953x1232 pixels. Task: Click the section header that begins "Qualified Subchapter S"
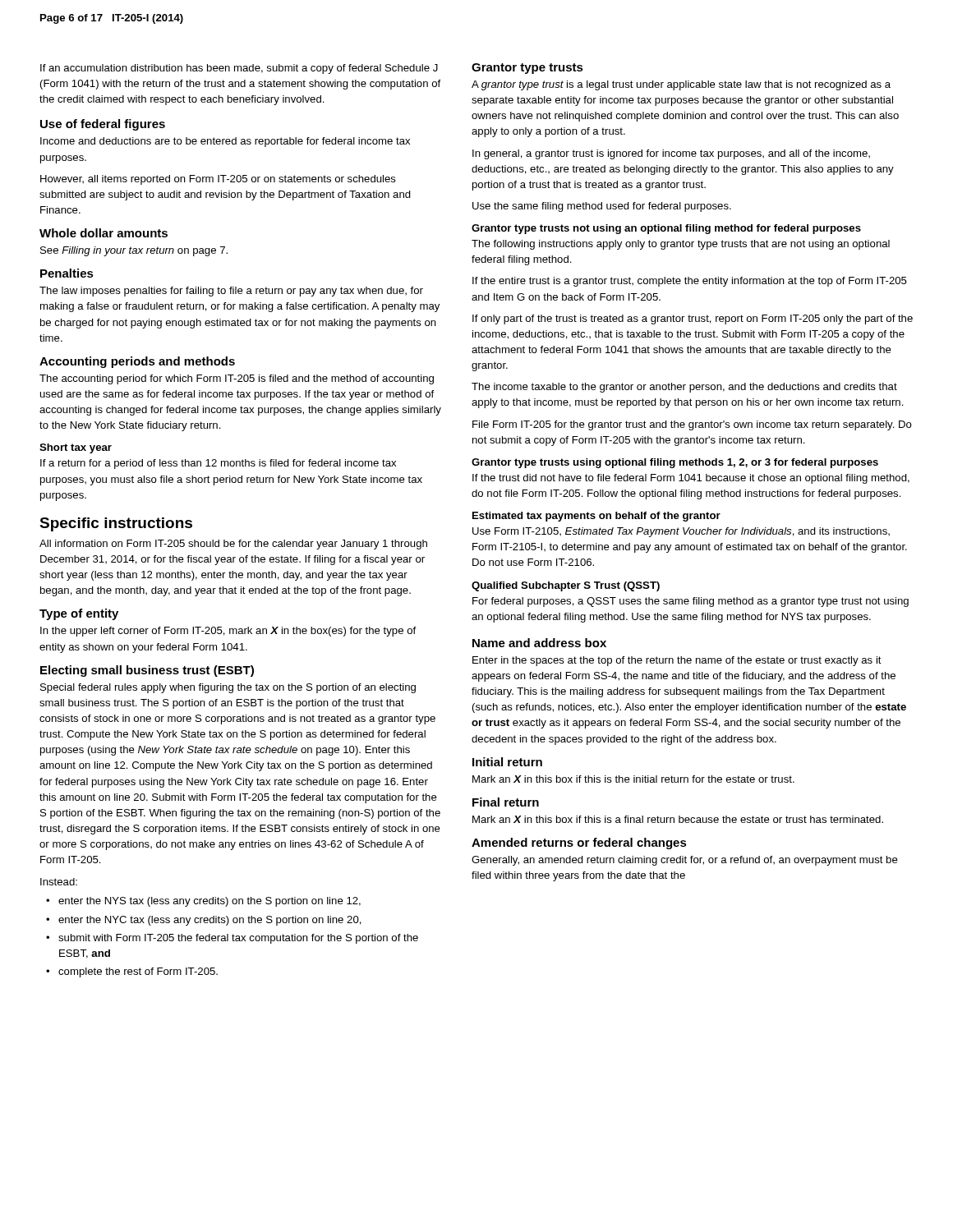(x=566, y=585)
